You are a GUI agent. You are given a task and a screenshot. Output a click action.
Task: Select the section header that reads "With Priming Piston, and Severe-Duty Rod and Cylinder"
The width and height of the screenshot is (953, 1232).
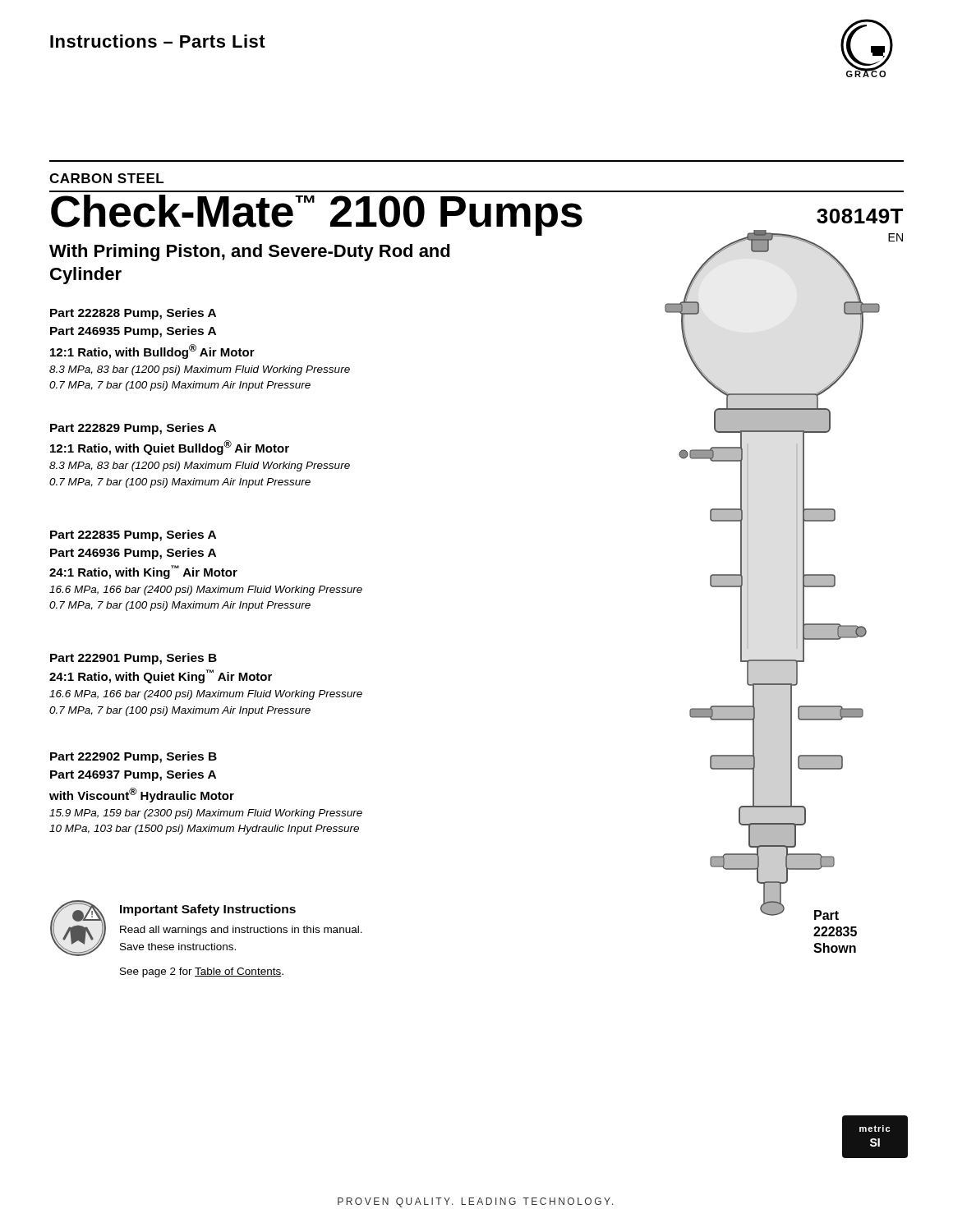click(279, 262)
